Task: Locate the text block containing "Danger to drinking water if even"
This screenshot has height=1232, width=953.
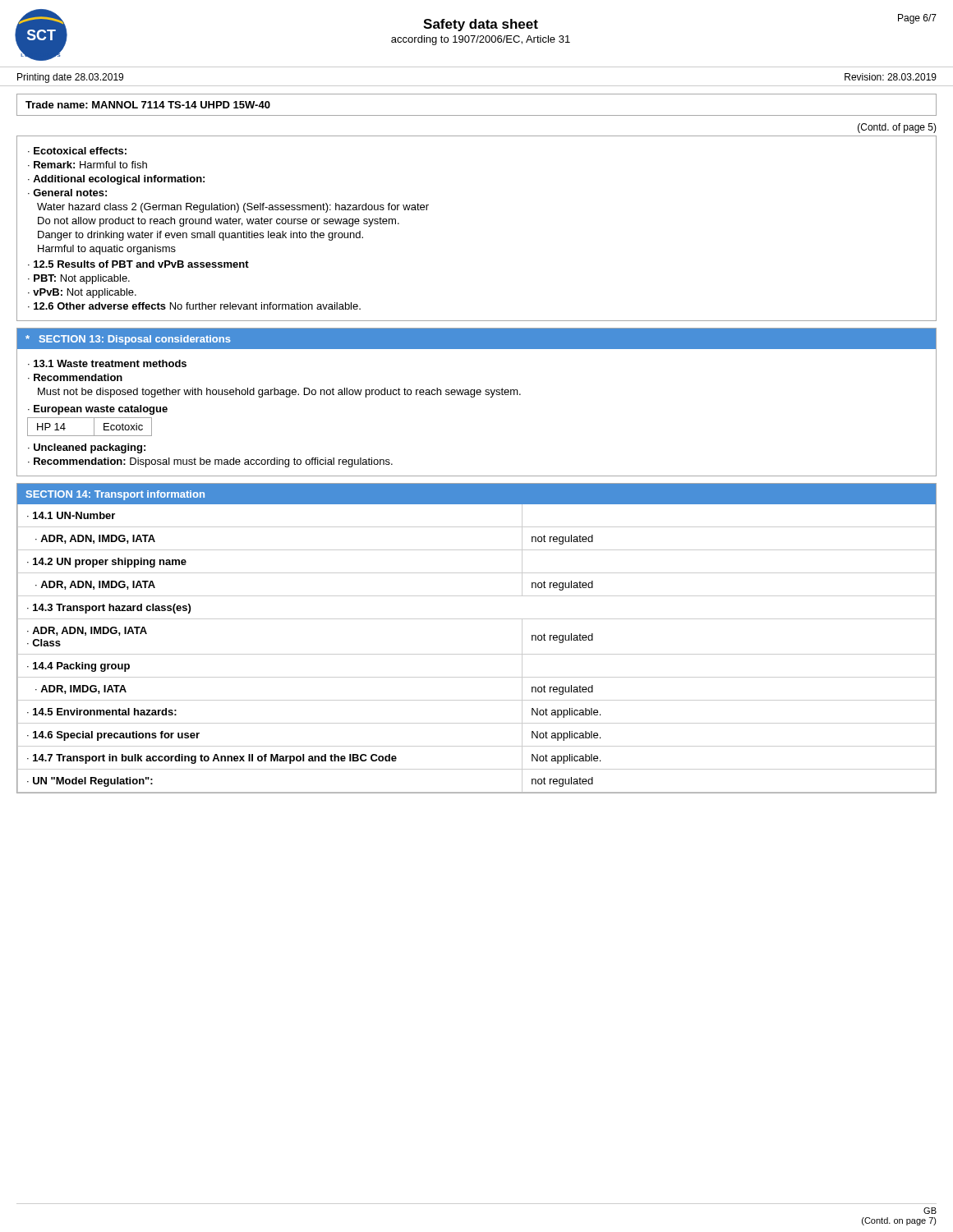Action: [x=201, y=234]
